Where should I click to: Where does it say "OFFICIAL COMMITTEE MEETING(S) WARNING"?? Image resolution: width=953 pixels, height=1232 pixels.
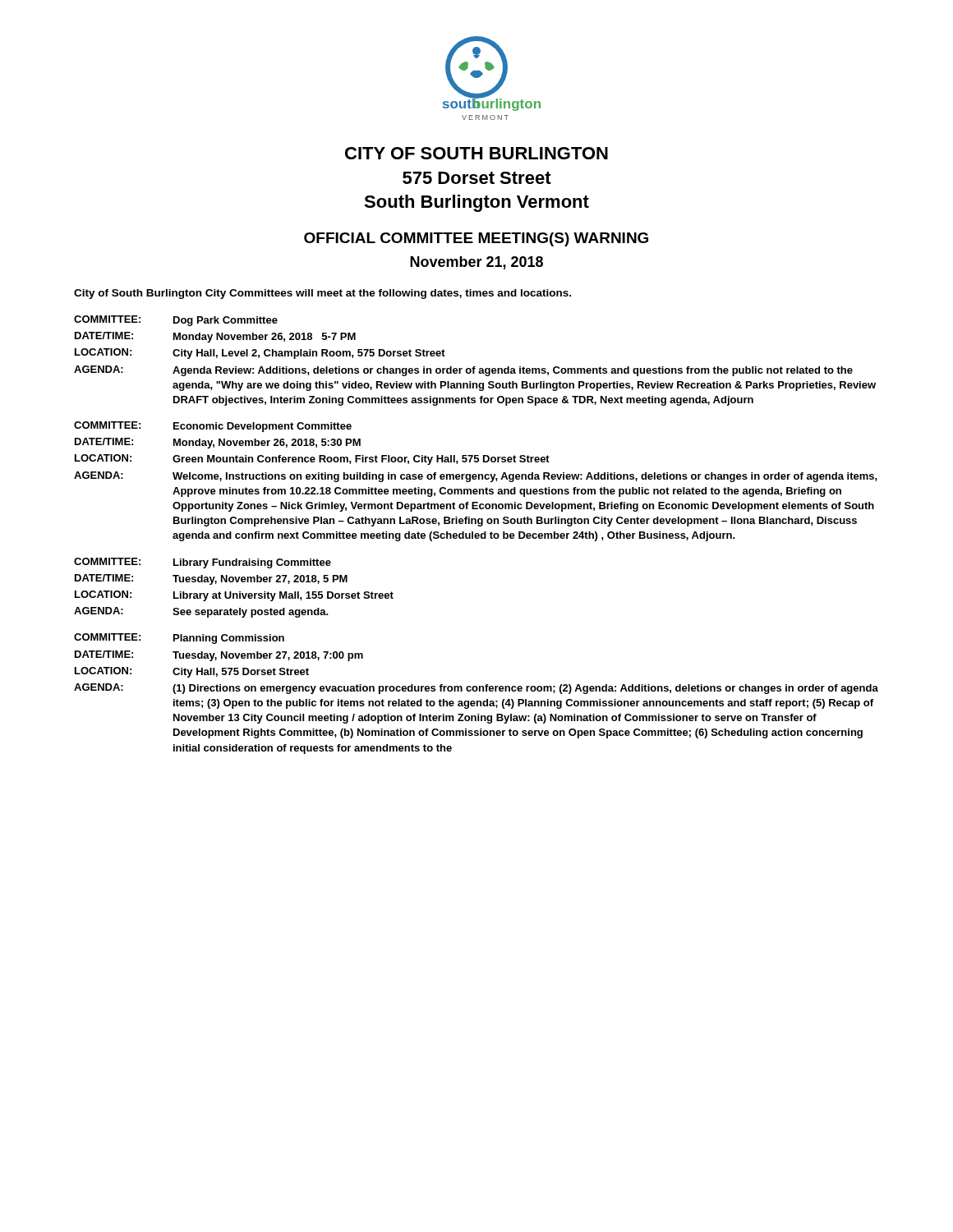coord(476,238)
